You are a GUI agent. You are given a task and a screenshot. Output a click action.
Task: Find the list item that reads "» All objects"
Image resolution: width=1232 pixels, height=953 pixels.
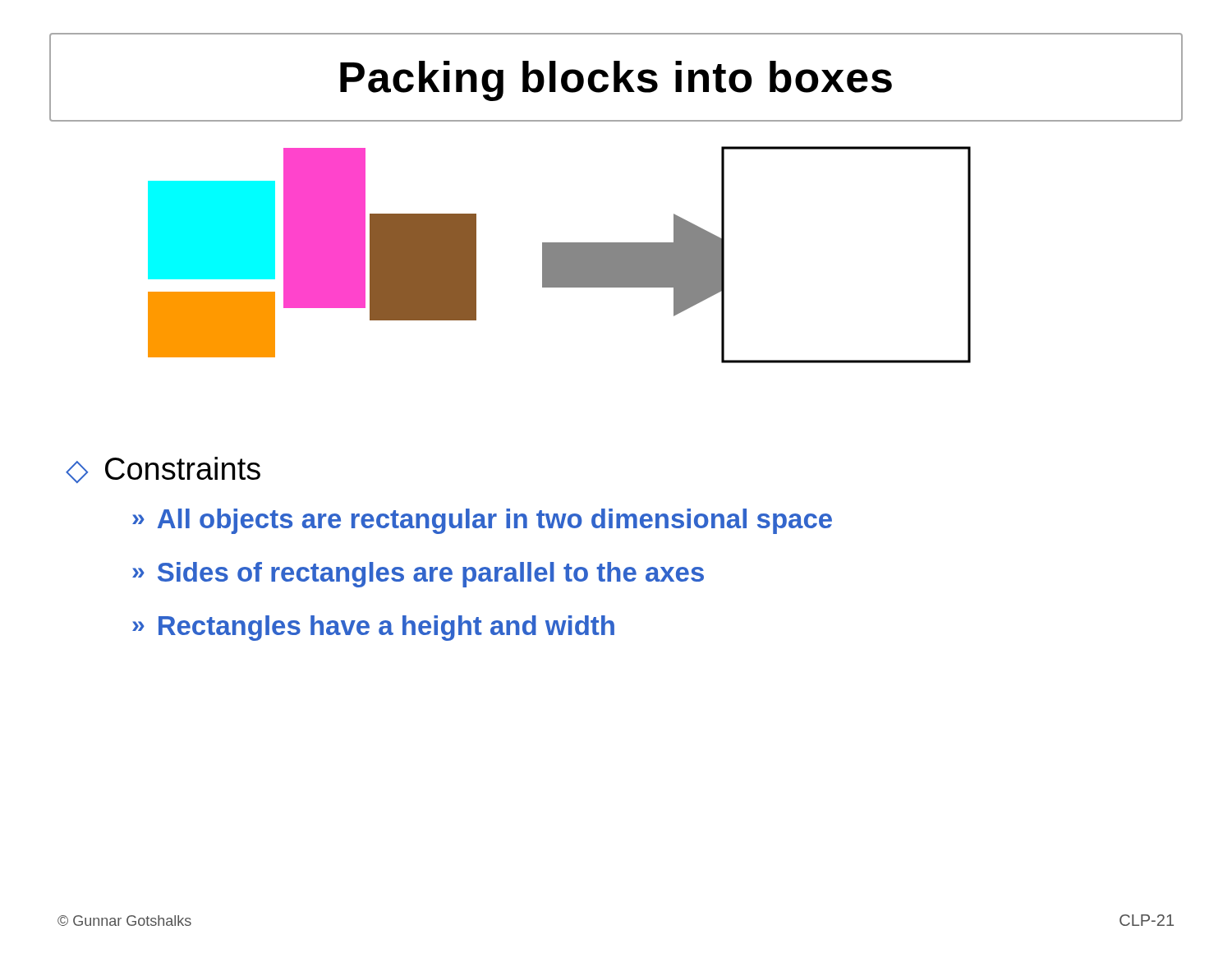[x=482, y=520]
